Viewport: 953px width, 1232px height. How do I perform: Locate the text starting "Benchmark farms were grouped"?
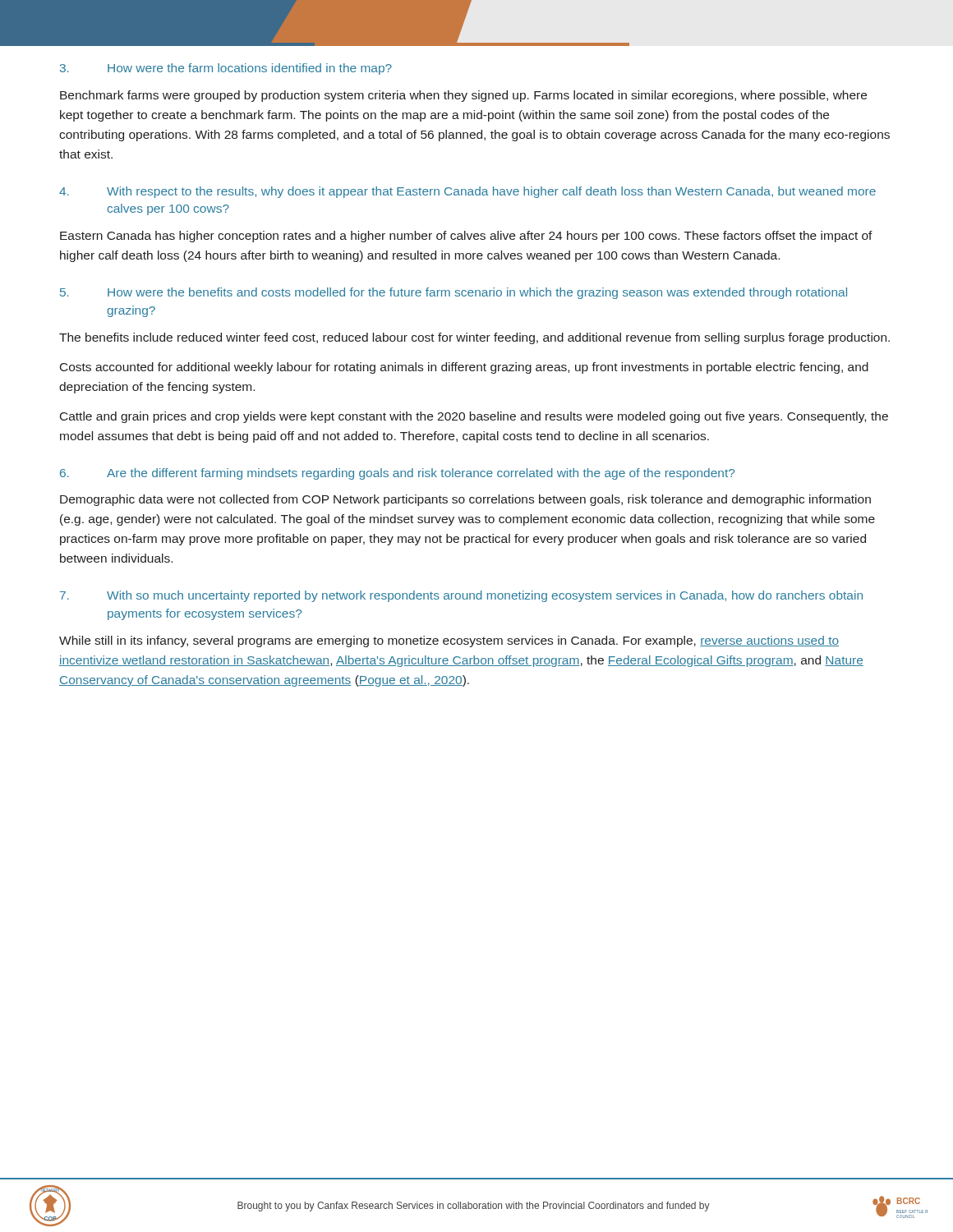click(475, 124)
